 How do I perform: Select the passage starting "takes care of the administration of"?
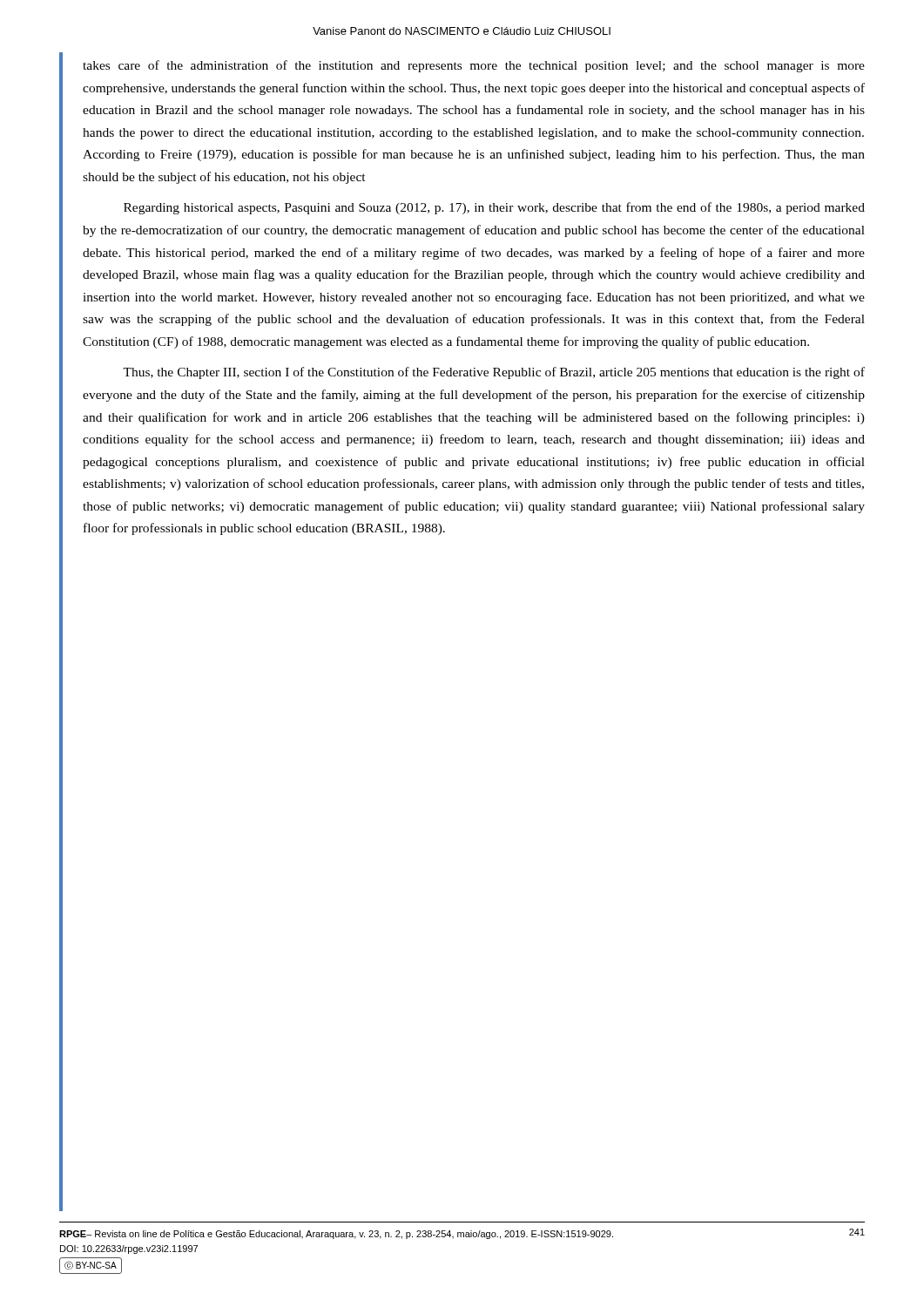[x=474, y=121]
